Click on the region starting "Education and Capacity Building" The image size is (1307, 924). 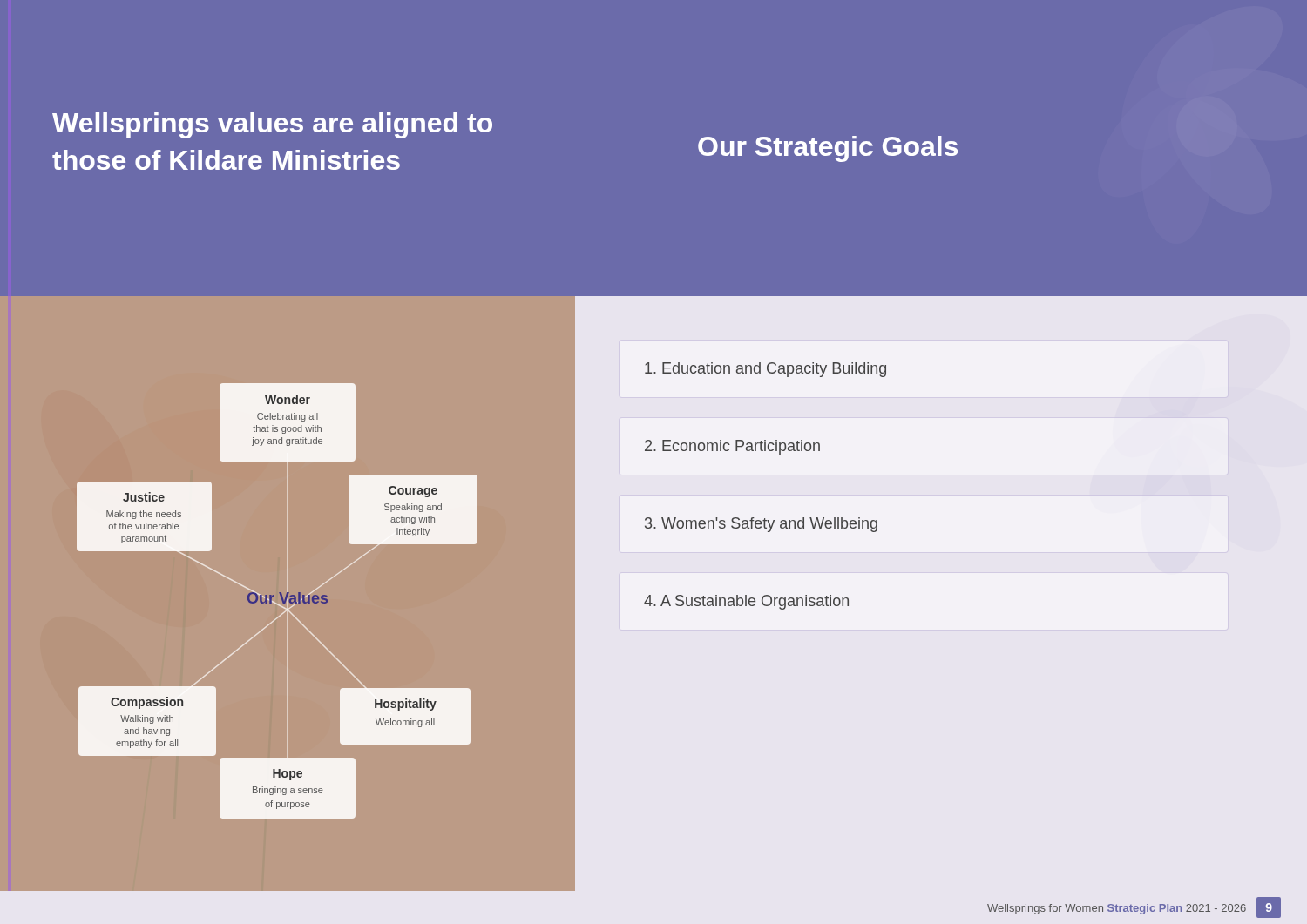click(x=766, y=368)
